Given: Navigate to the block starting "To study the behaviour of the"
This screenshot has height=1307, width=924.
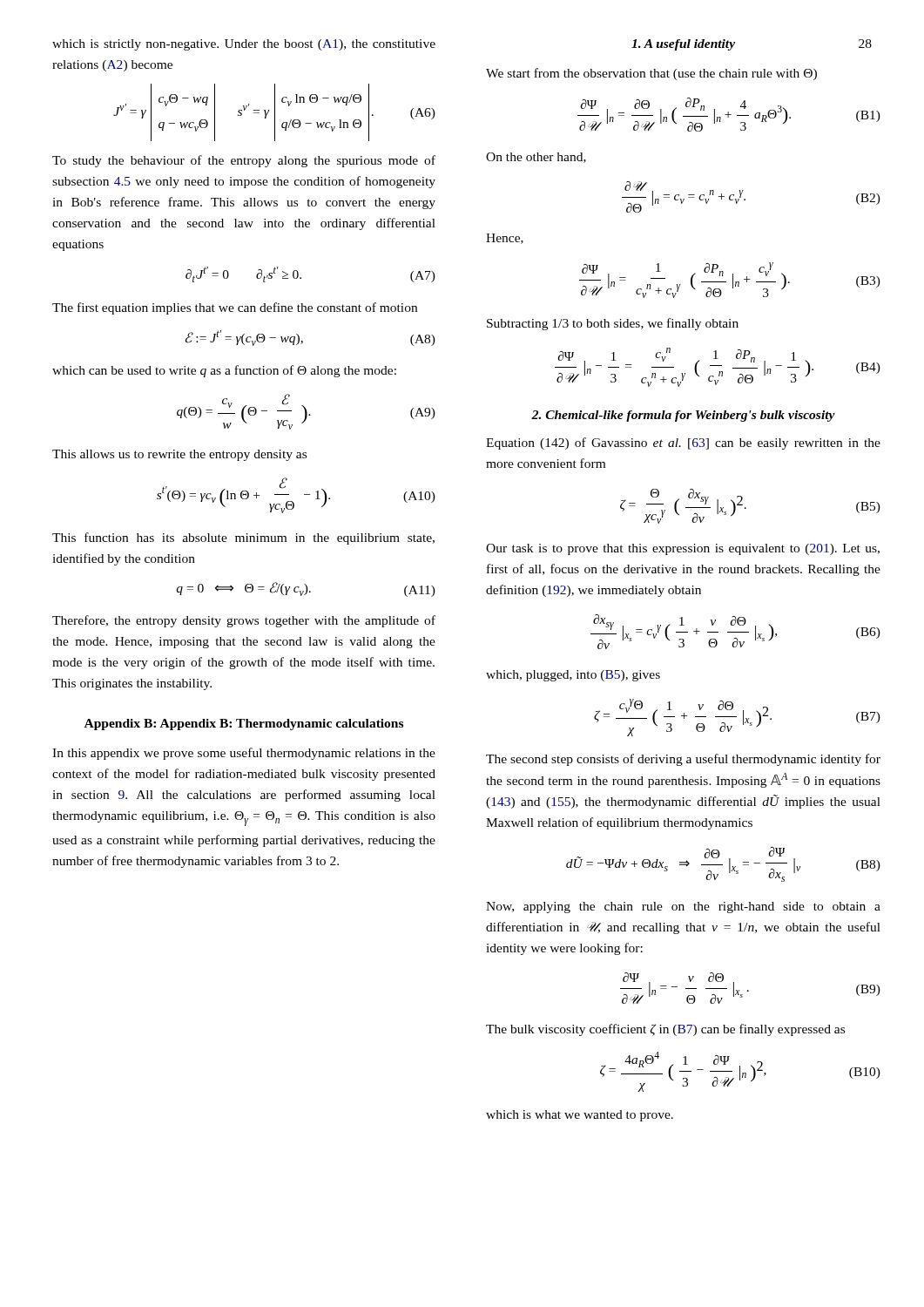Looking at the screenshot, I should (244, 202).
